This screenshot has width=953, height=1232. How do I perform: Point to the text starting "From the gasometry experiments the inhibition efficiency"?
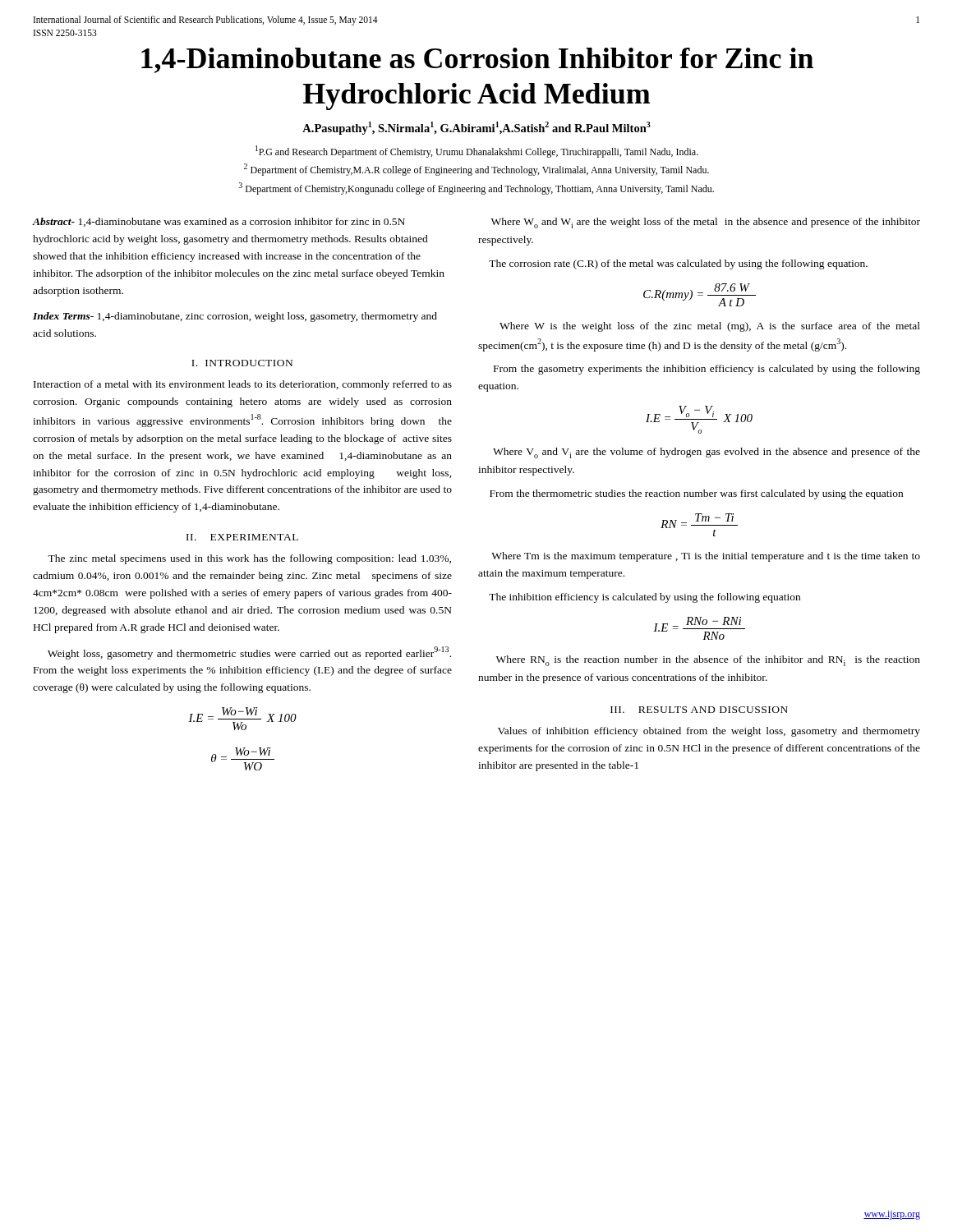point(699,377)
